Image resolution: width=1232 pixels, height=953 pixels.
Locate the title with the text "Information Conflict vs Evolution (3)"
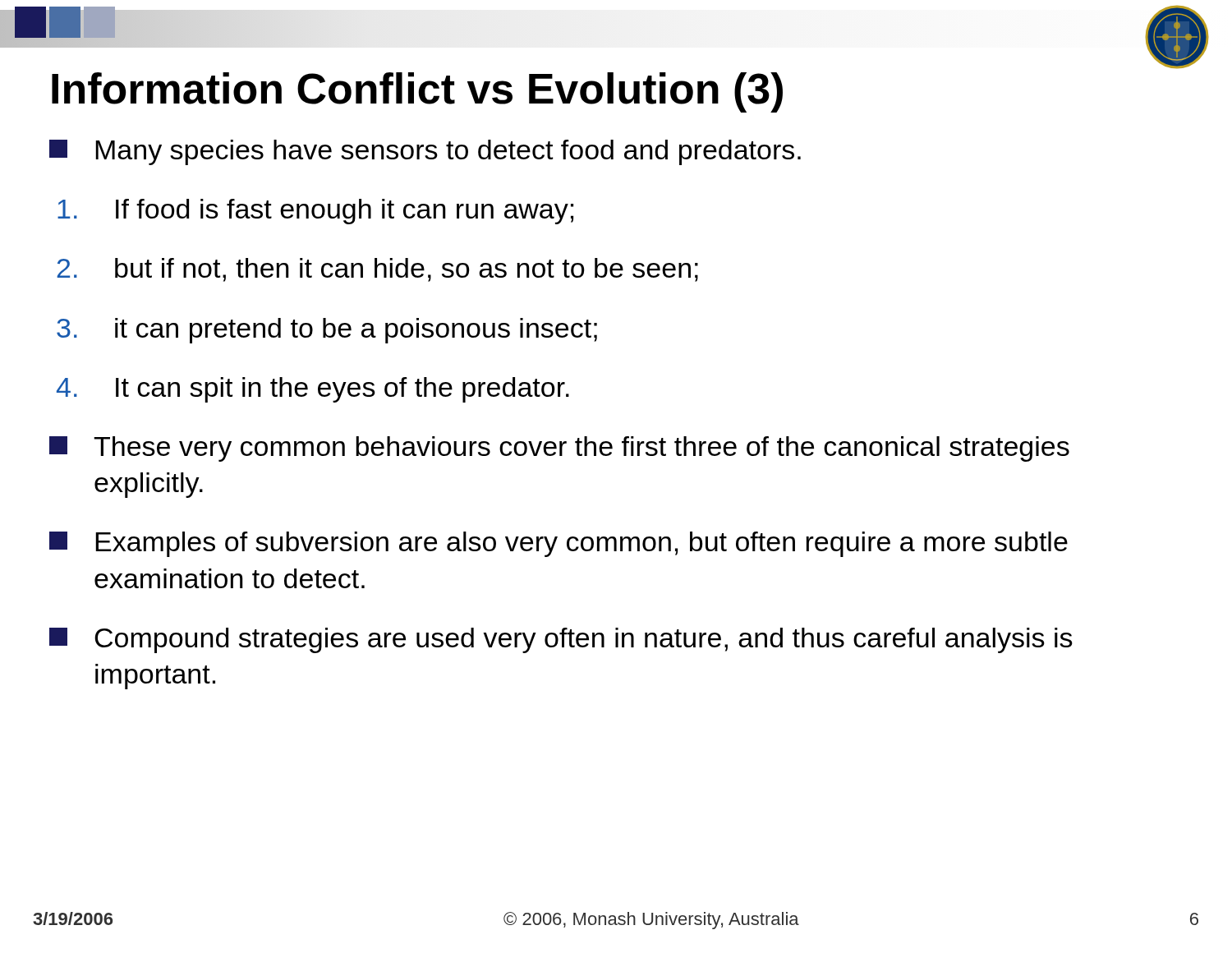417,89
